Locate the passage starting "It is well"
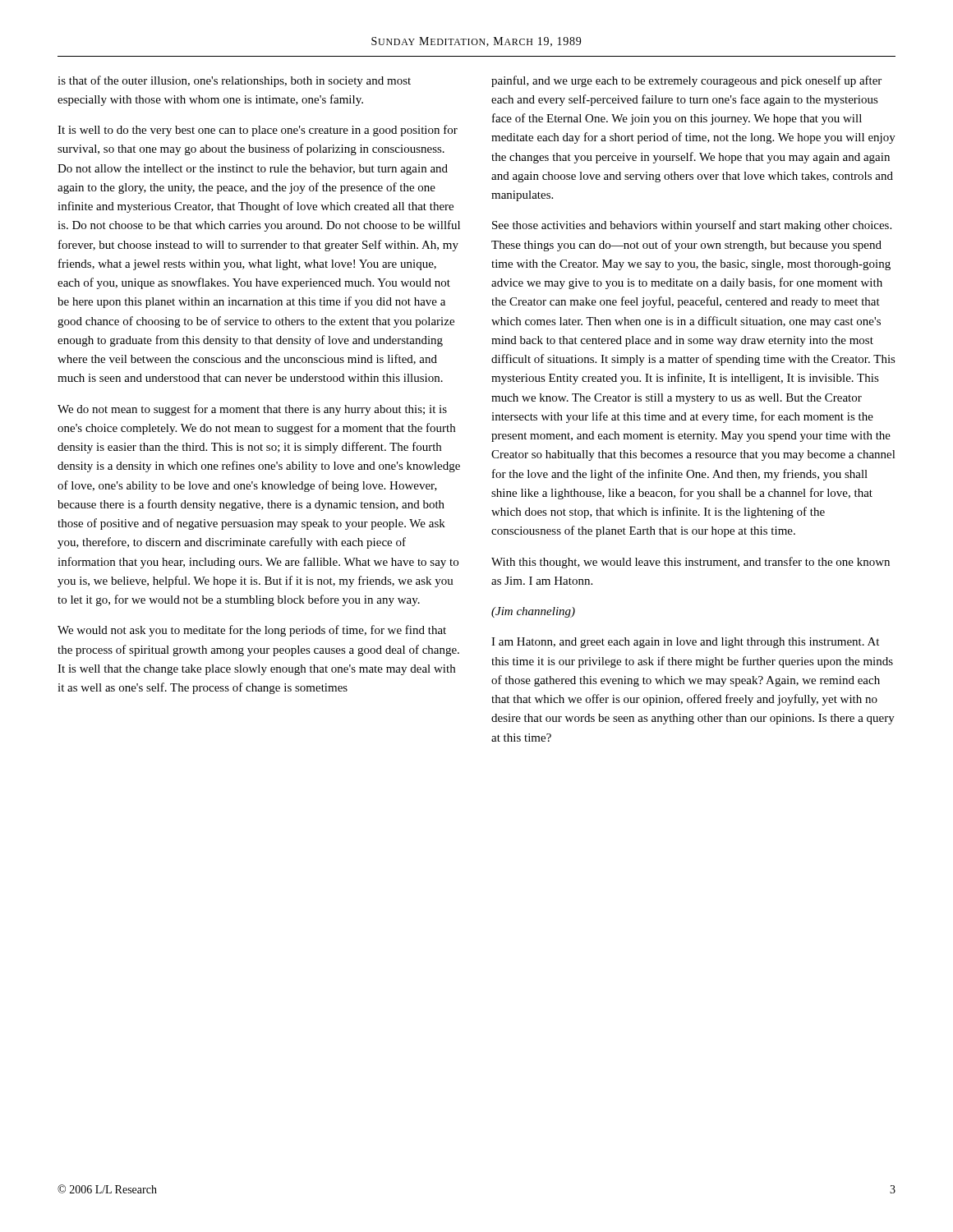This screenshot has width=953, height=1232. click(260, 255)
